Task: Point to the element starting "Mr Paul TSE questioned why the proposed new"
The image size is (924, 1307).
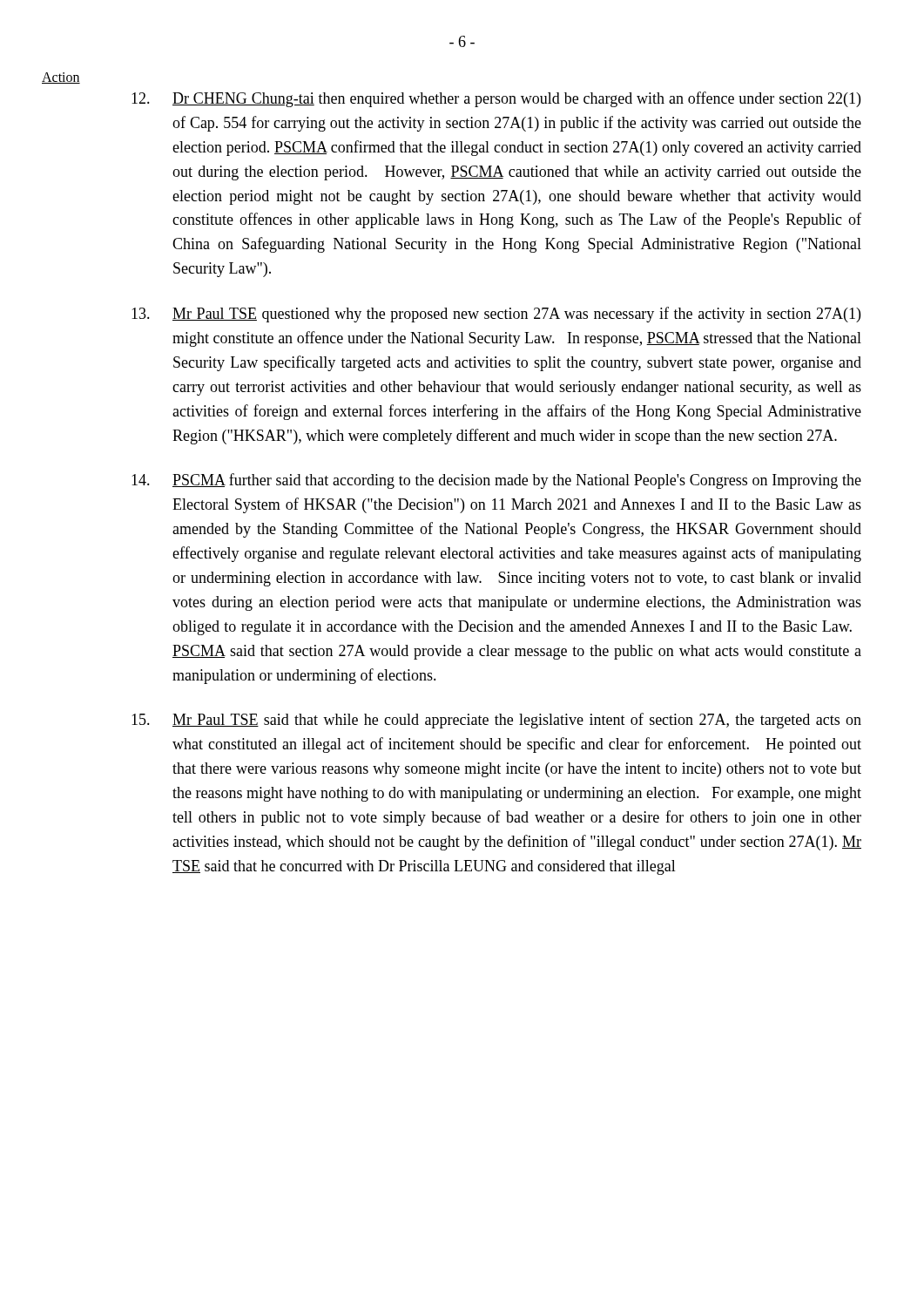Action: pos(496,375)
